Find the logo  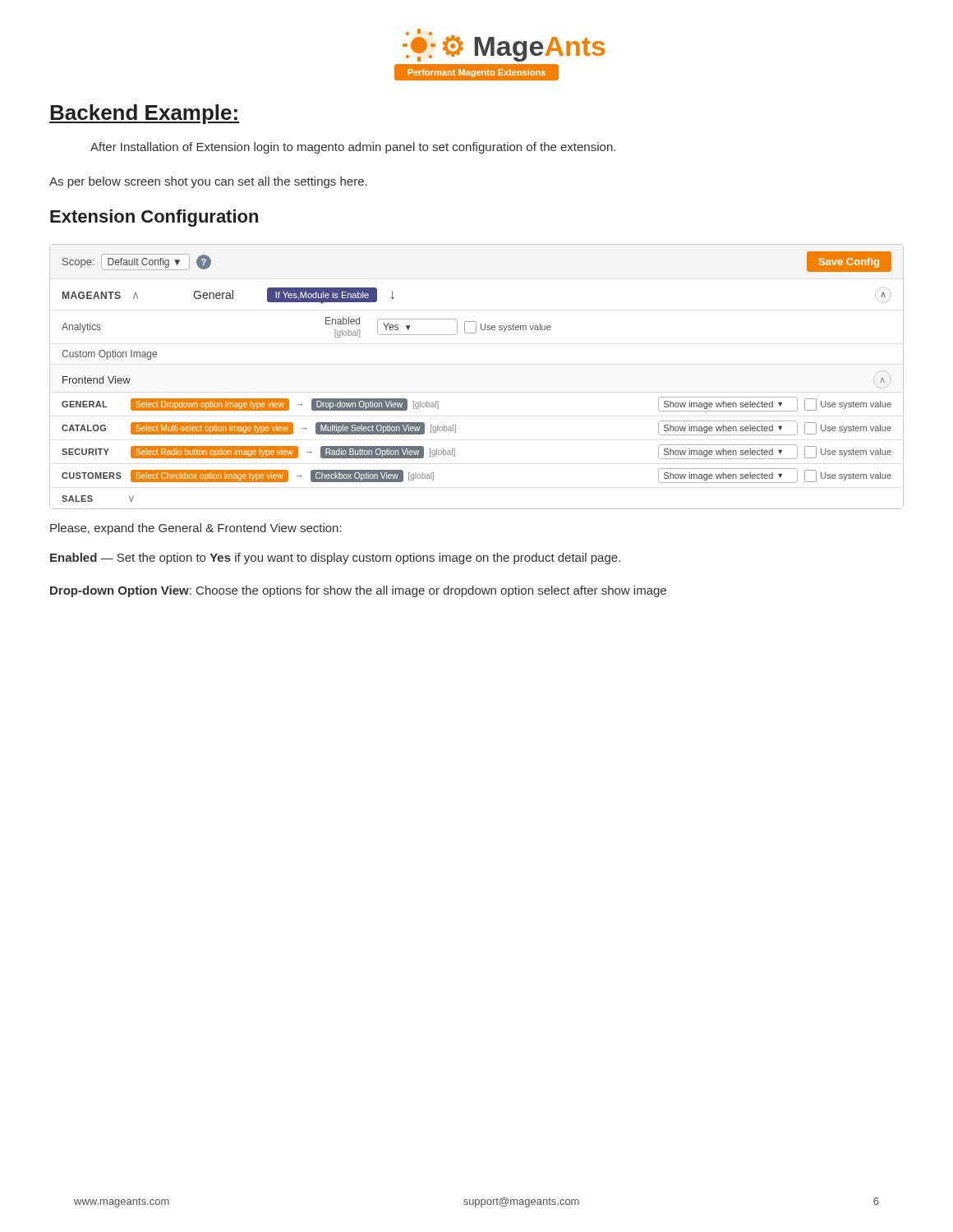click(x=476, y=55)
